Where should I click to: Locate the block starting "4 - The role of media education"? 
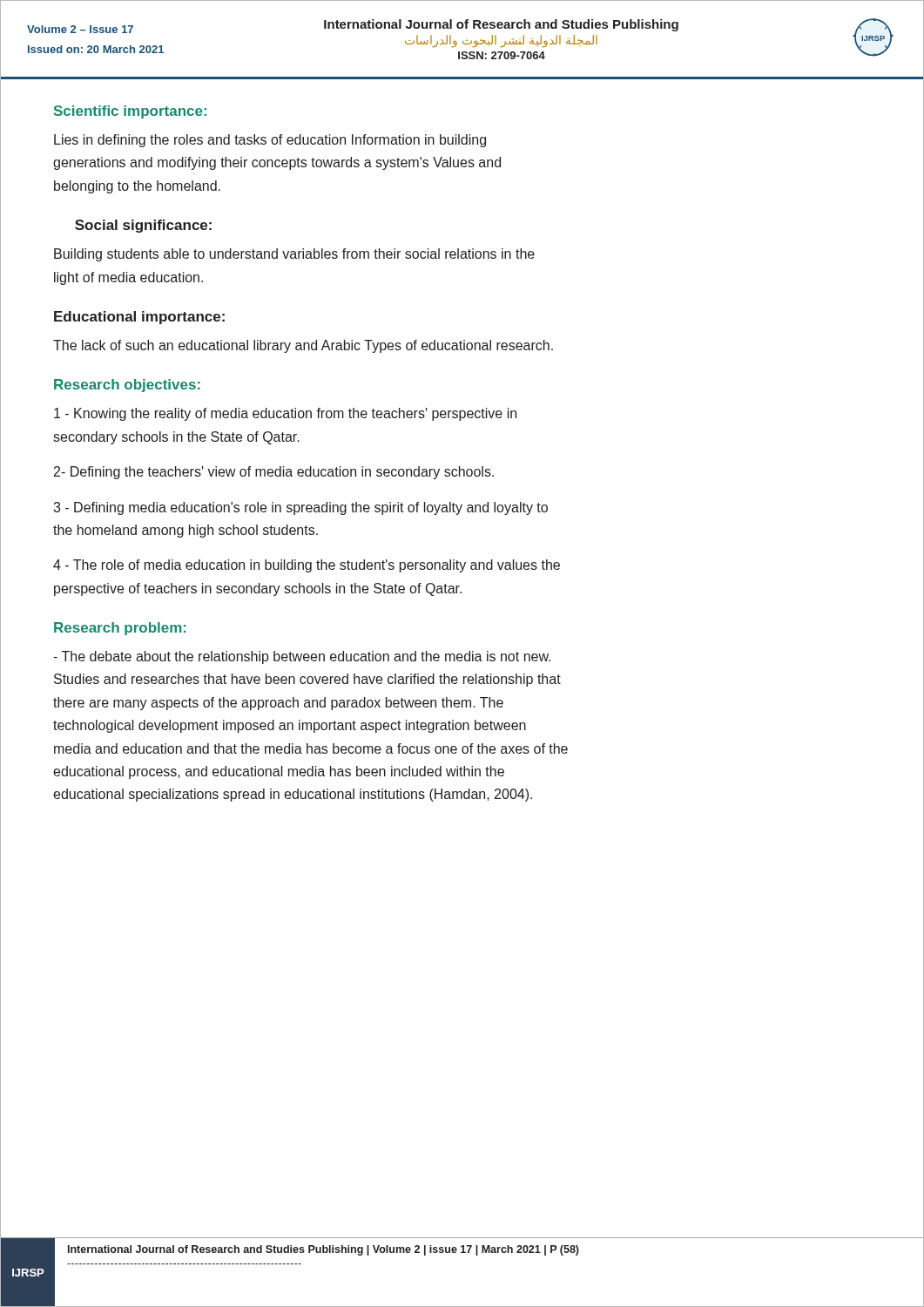pyautogui.click(x=307, y=577)
